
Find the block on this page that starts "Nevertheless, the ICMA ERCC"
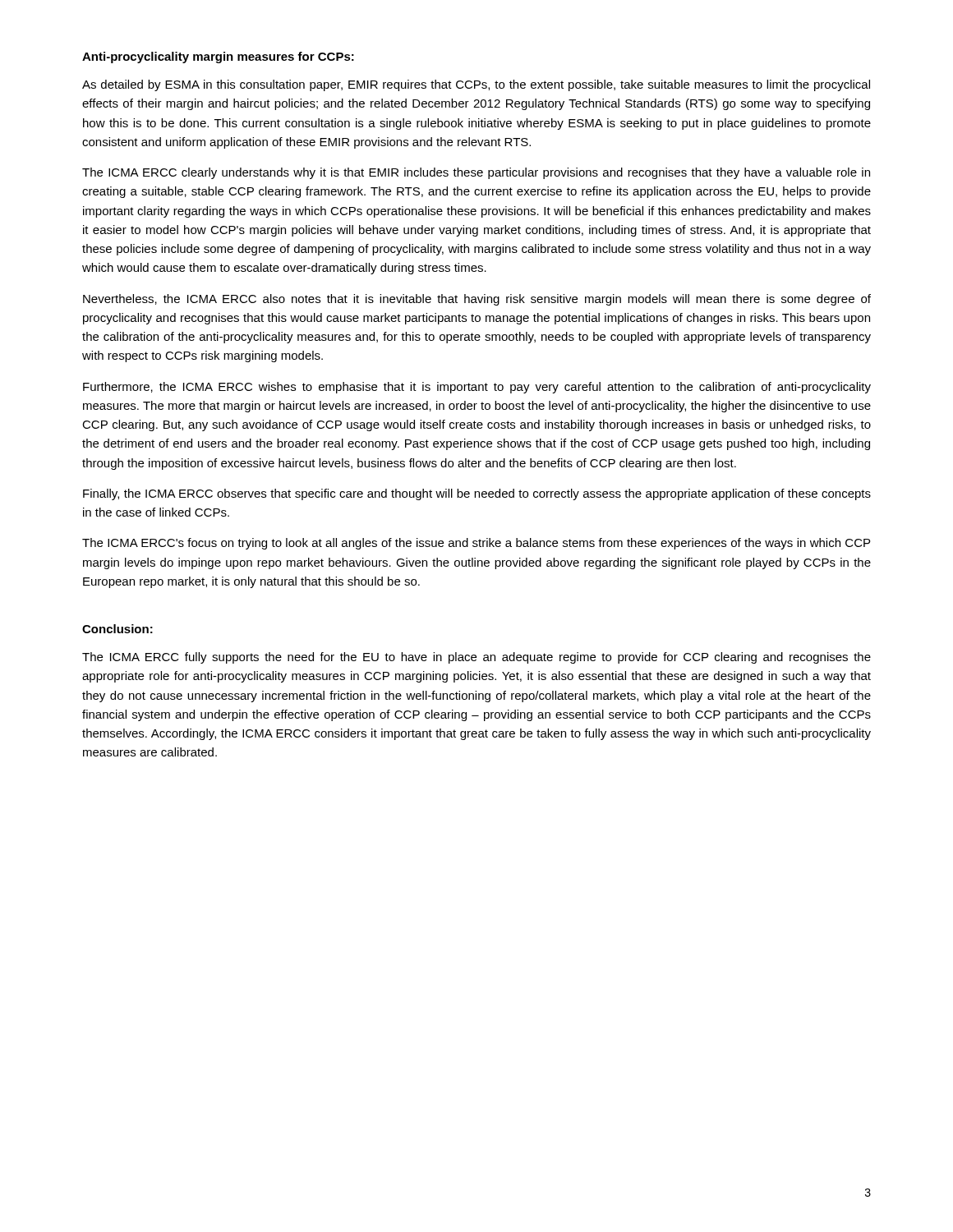tap(476, 327)
